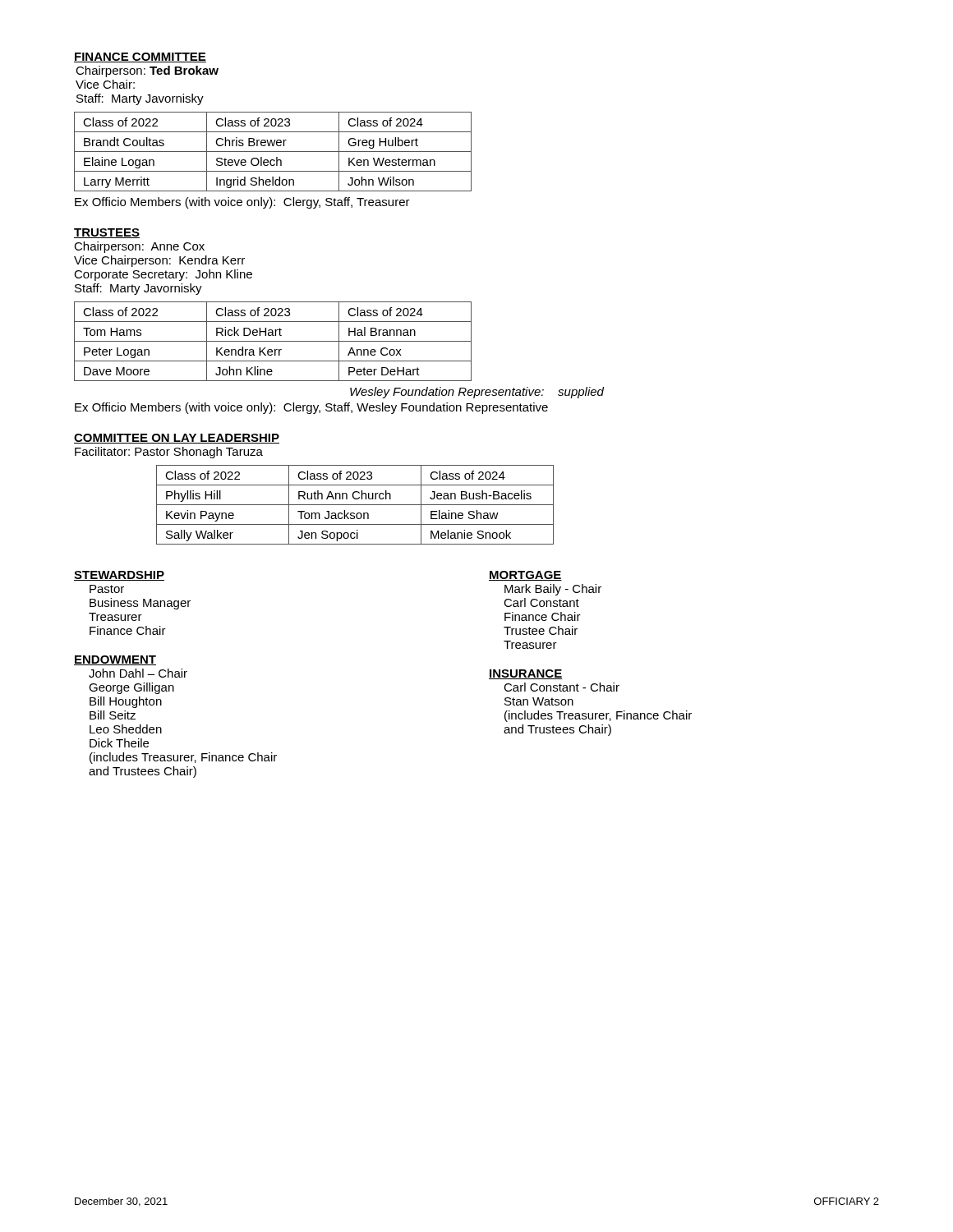953x1232 pixels.
Task: Find "Trustee Chair" on this page
Action: 541,630
